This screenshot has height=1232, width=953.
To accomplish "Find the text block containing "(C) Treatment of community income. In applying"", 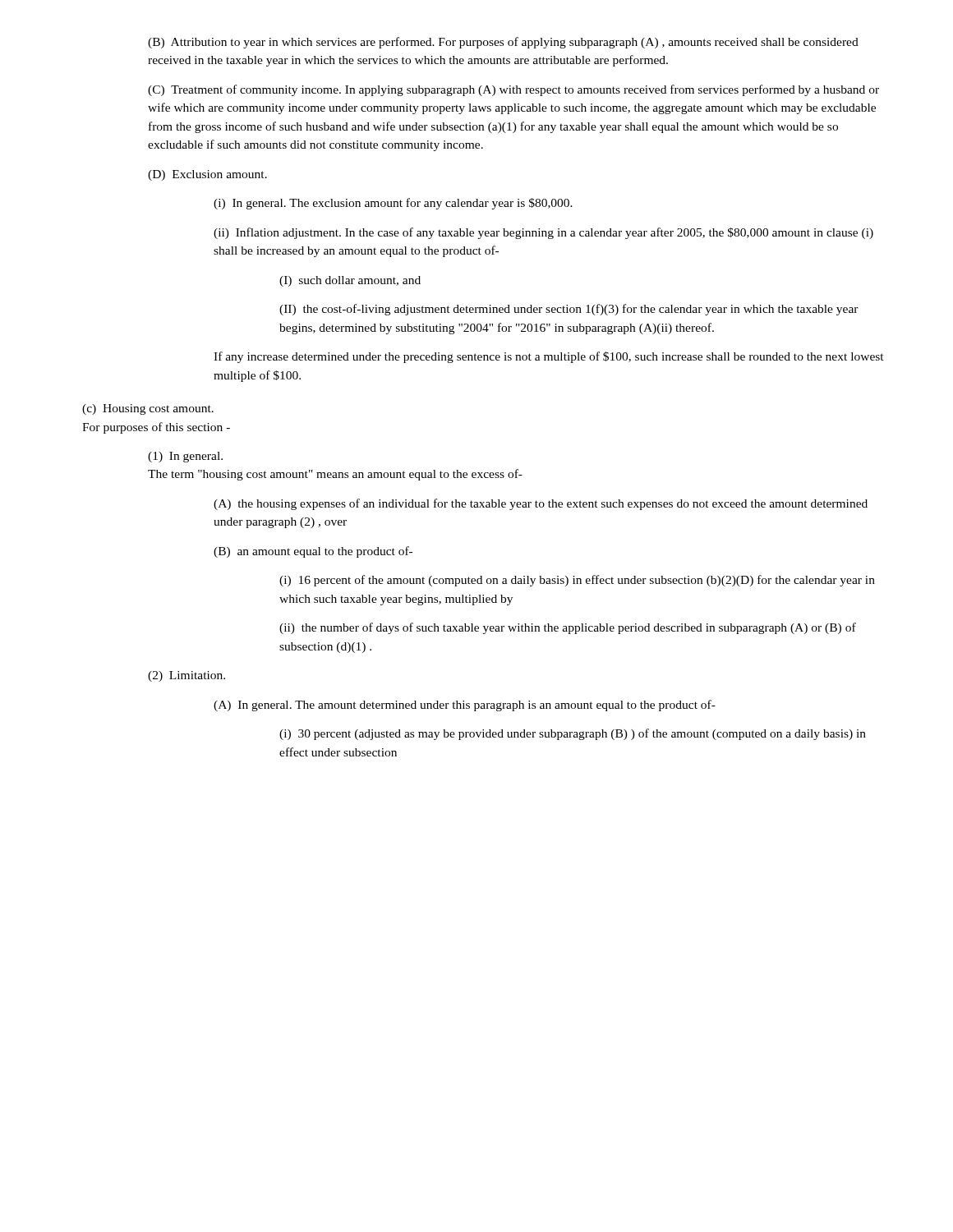I will pyautogui.click(x=518, y=117).
